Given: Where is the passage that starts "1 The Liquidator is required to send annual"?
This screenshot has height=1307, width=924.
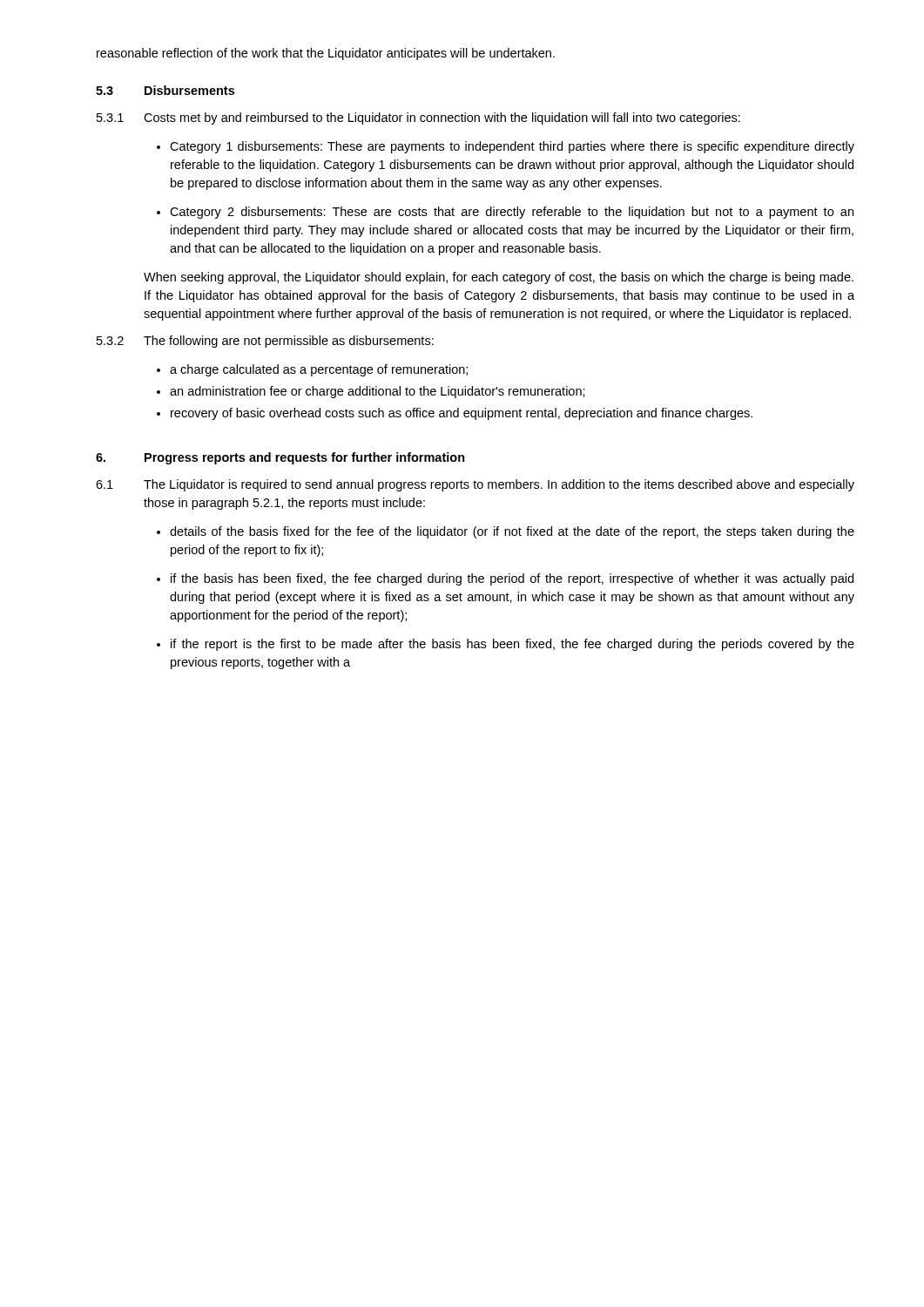Looking at the screenshot, I should tap(475, 494).
